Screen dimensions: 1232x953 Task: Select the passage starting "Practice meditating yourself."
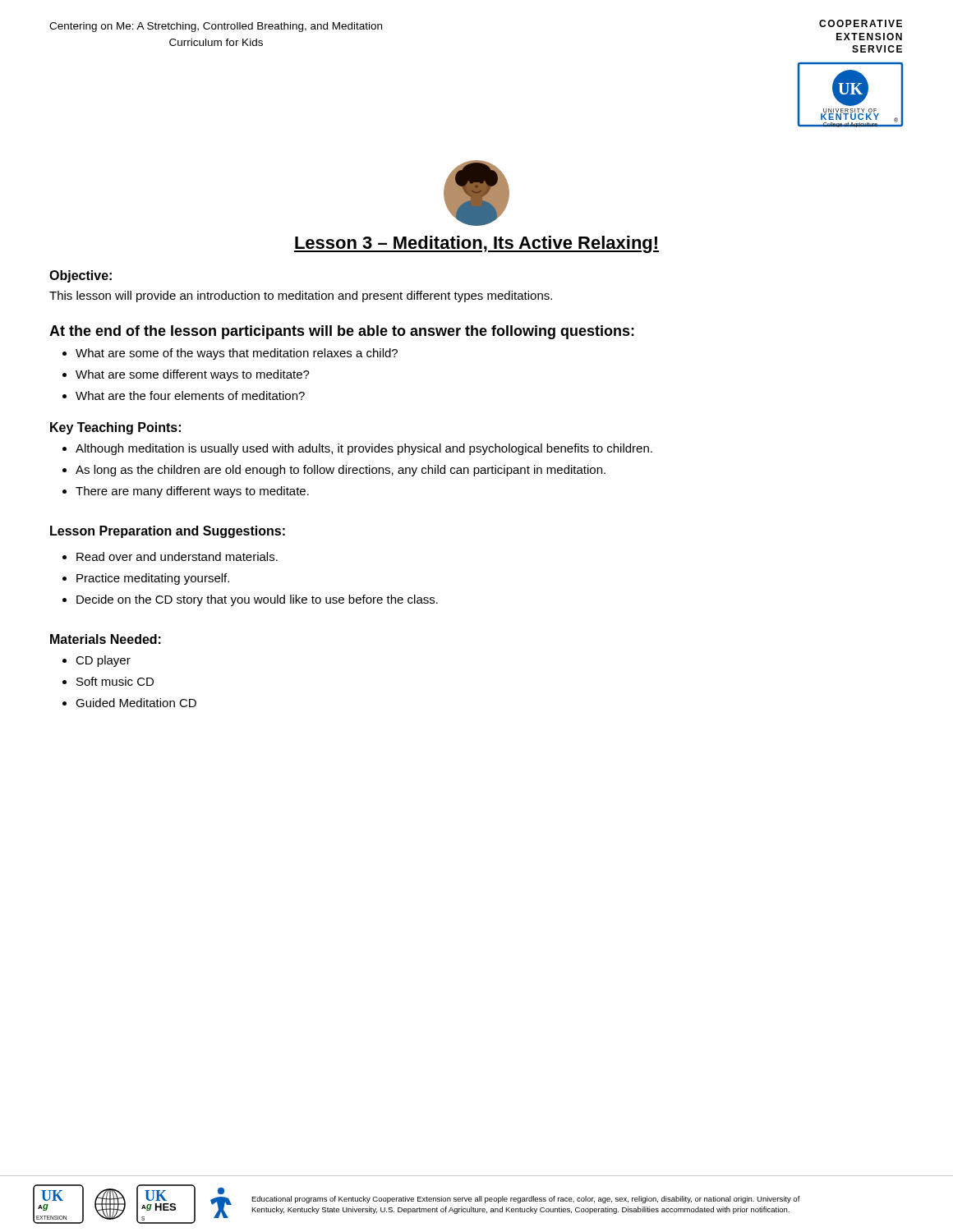pyautogui.click(x=153, y=578)
